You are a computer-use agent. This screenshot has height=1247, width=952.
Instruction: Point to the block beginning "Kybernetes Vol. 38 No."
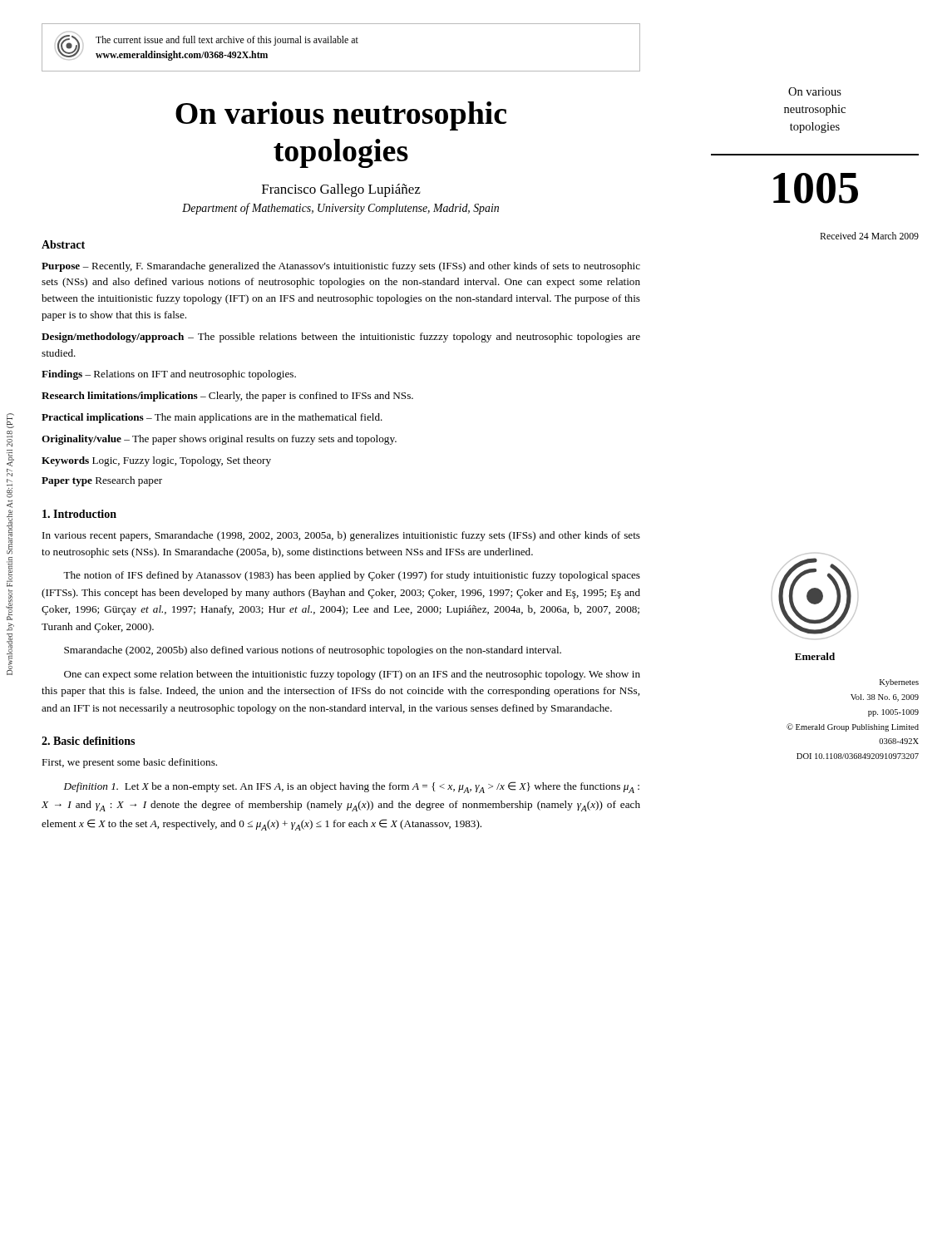pos(853,719)
